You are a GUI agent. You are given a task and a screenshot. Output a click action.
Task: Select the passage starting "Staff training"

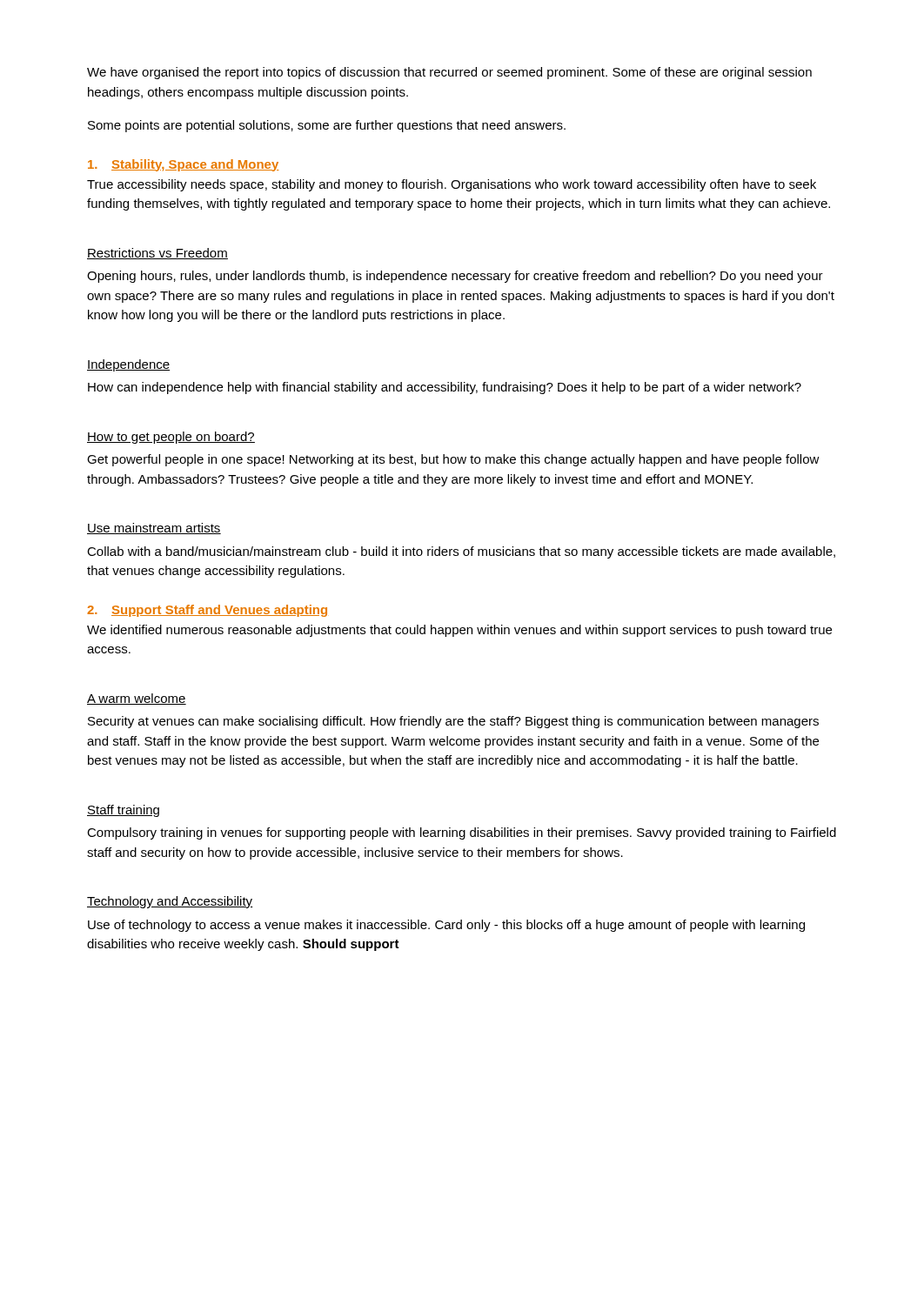(x=124, y=810)
